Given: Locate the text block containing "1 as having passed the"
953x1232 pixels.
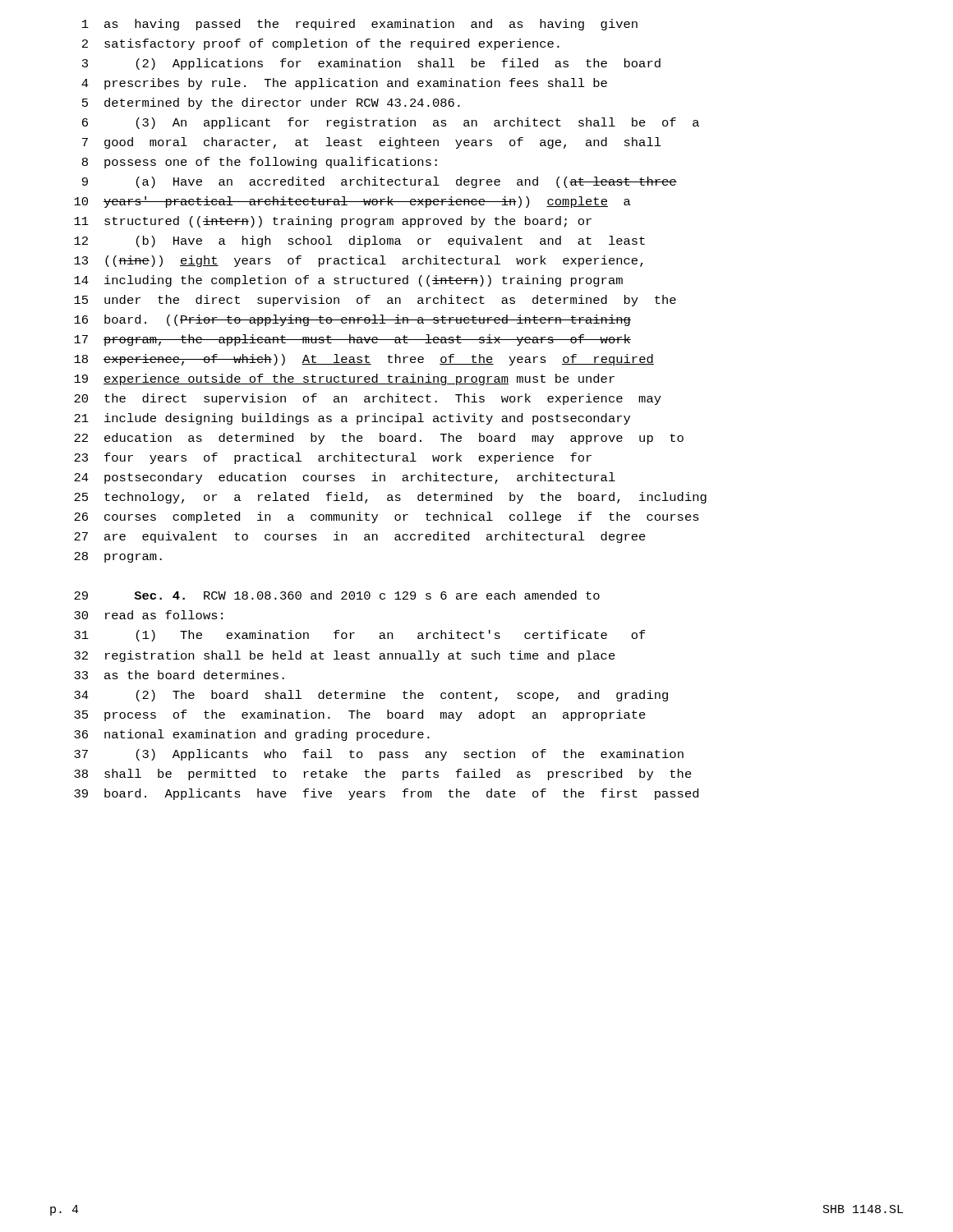Looking at the screenshot, I should (476, 409).
